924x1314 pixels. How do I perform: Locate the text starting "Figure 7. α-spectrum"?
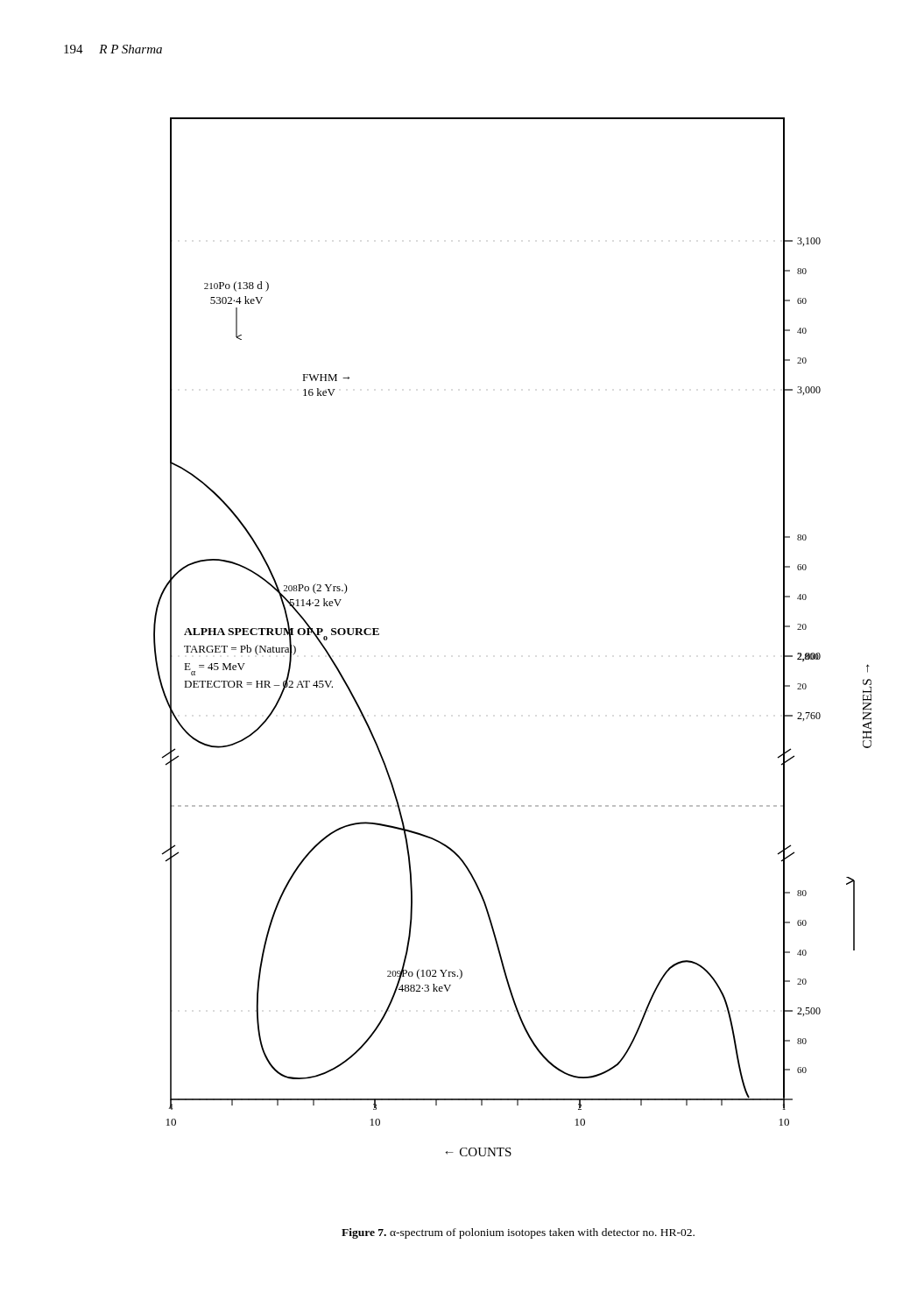(518, 1232)
